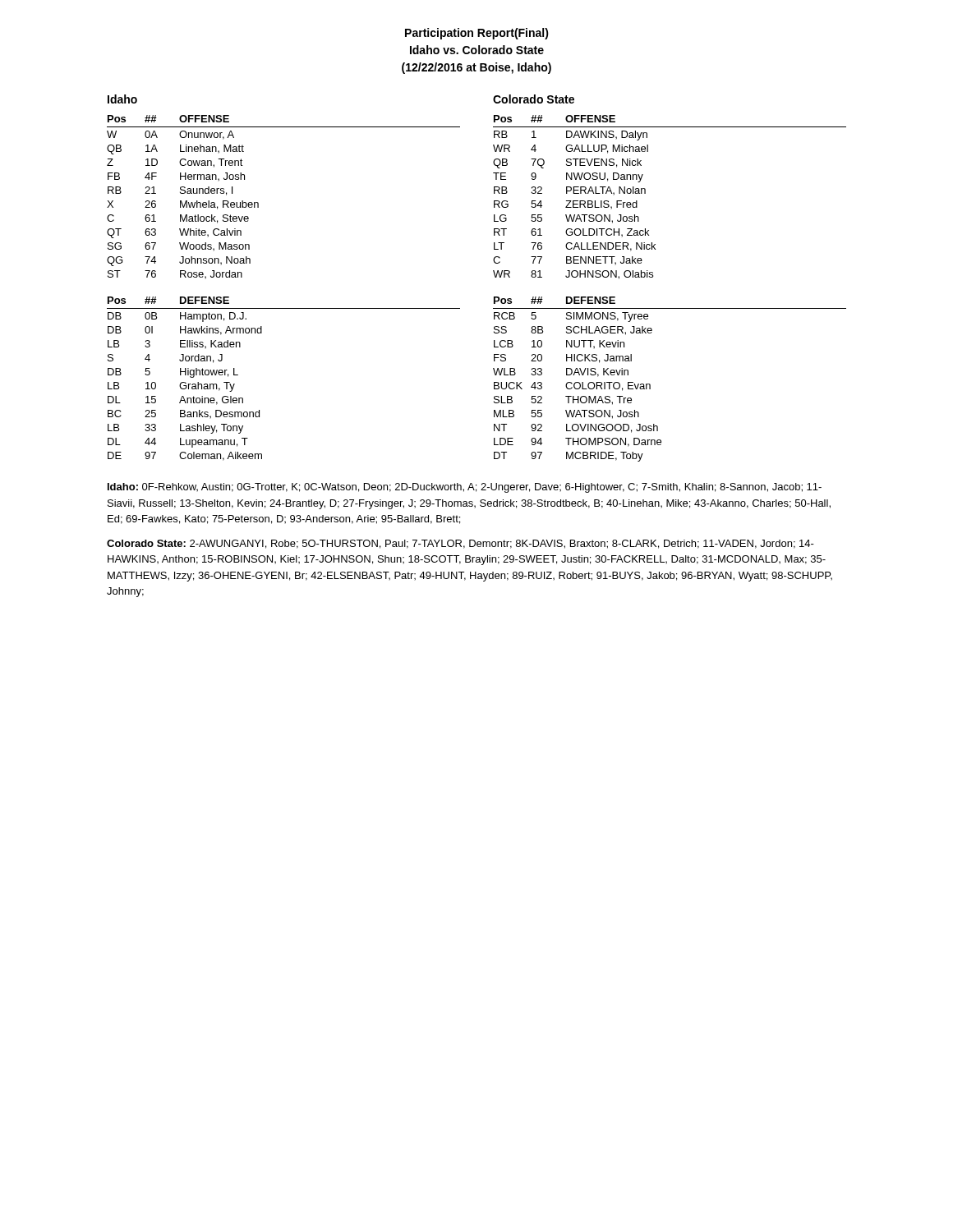Select the title
The width and height of the screenshot is (953, 1232).
coord(476,51)
